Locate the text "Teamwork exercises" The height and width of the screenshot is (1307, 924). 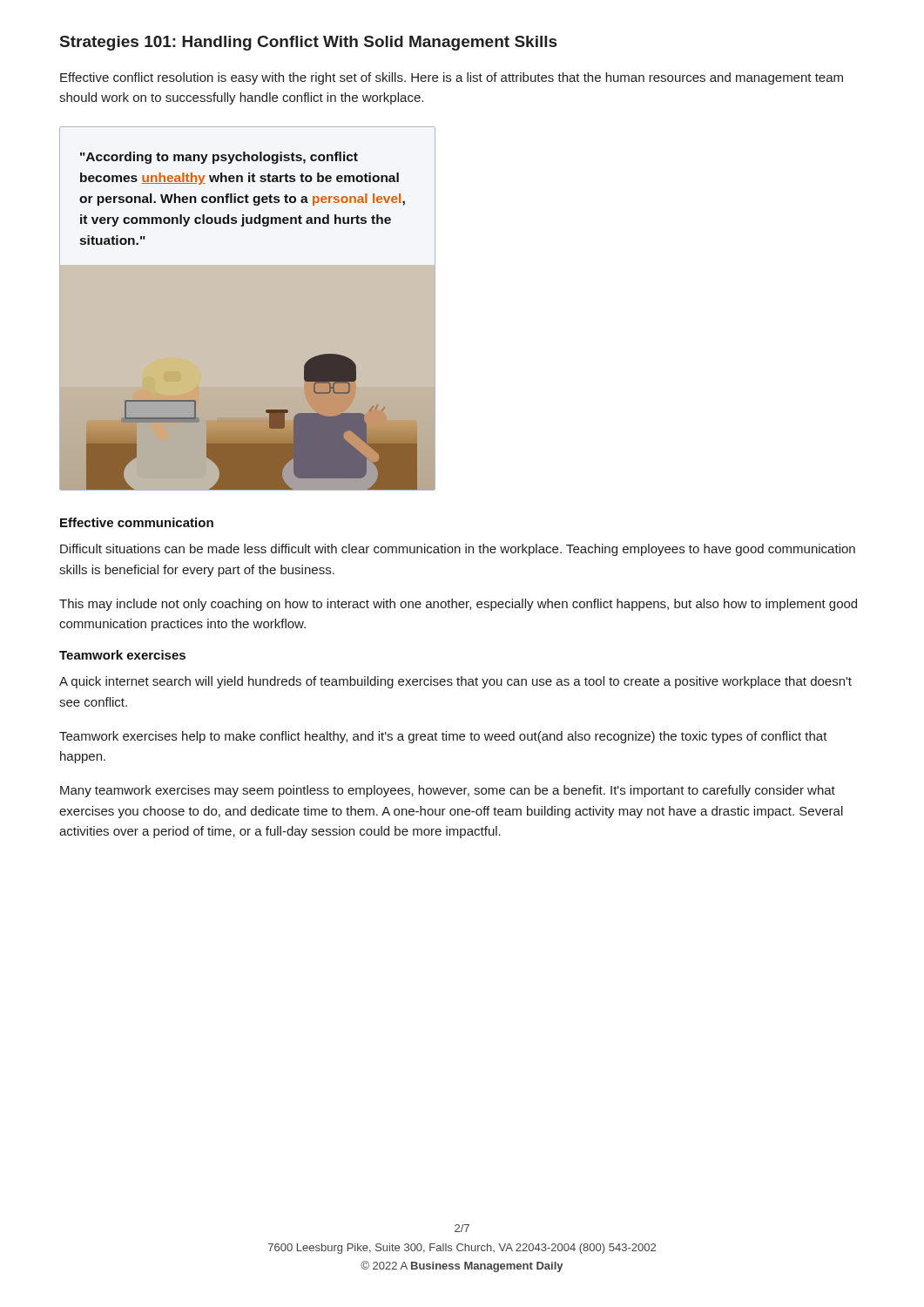[123, 655]
